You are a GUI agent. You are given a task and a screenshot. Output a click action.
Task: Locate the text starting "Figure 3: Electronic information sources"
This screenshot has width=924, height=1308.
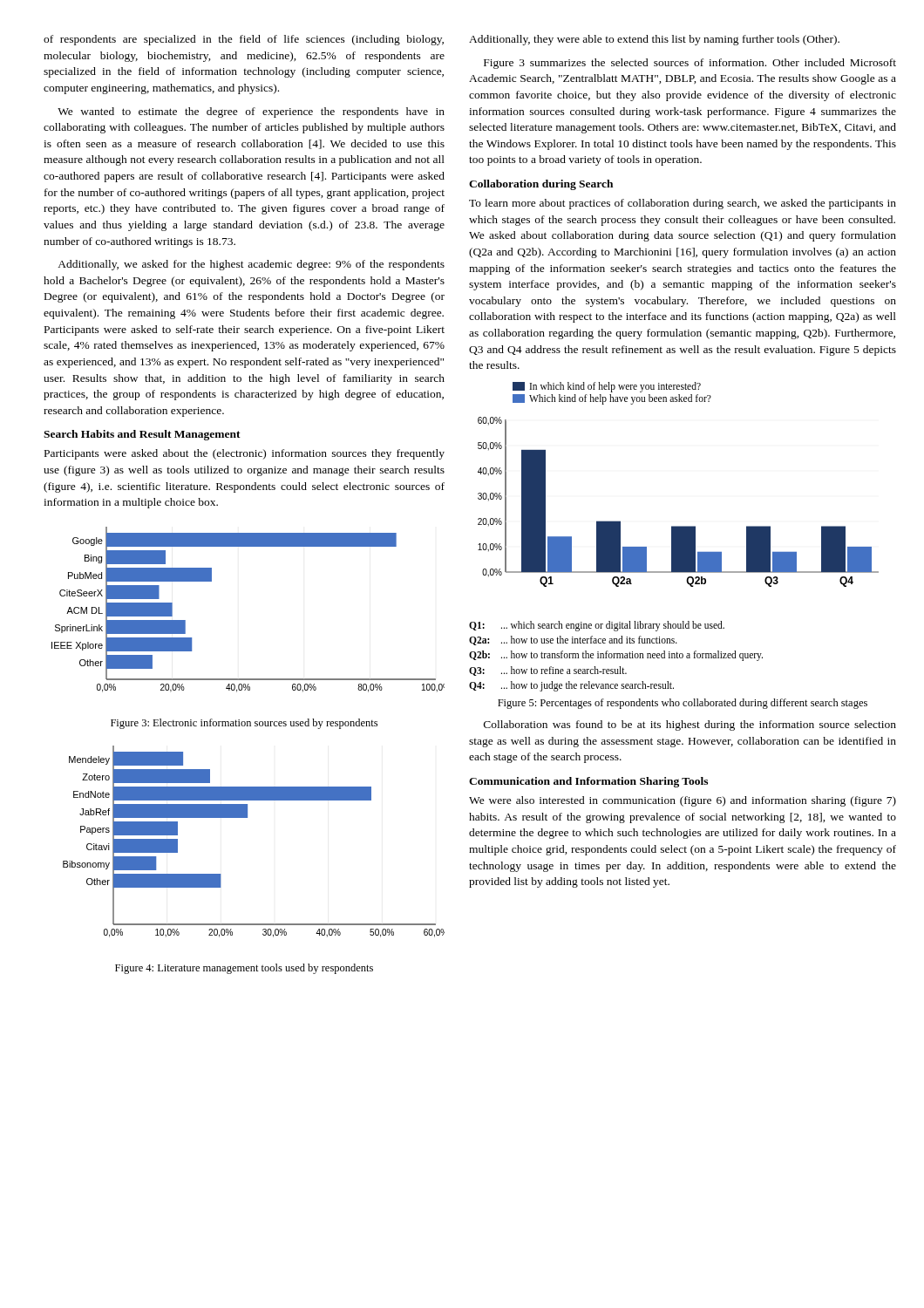click(x=244, y=723)
